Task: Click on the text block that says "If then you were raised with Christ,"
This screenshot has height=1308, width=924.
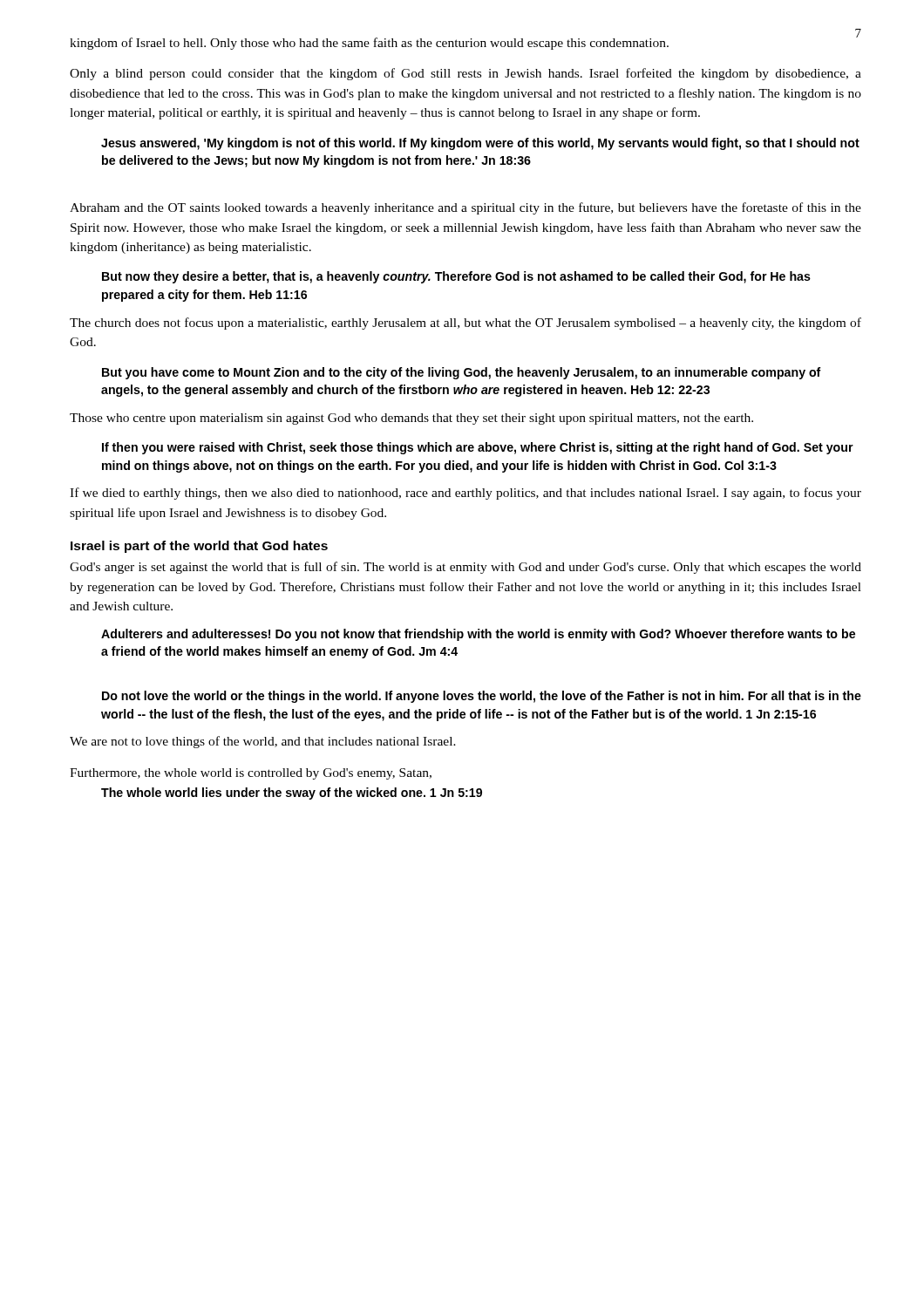Action: point(481,457)
